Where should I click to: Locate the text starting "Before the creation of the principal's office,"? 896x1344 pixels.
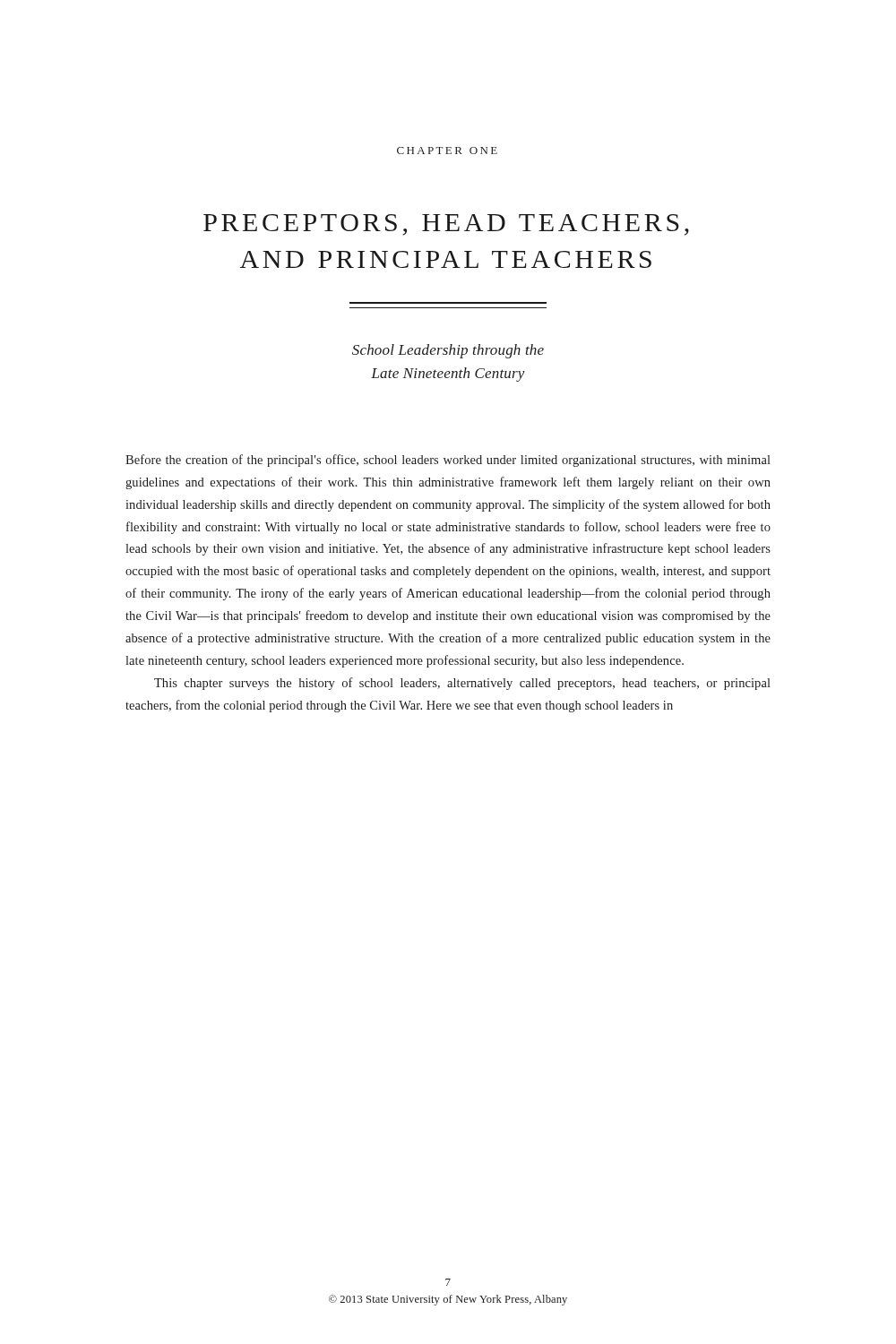tap(448, 583)
